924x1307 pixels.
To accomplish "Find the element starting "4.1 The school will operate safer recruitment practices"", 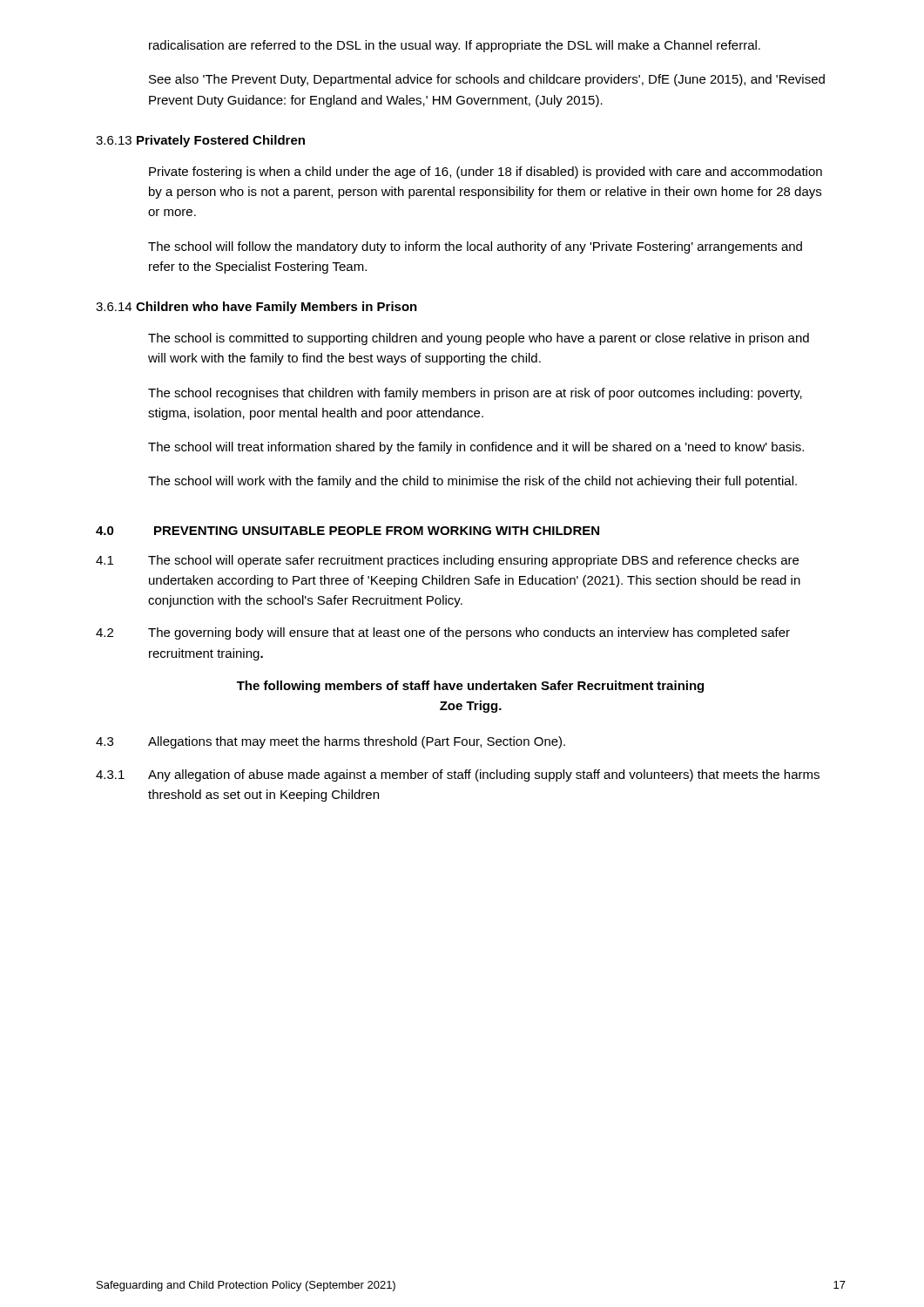I will [471, 580].
